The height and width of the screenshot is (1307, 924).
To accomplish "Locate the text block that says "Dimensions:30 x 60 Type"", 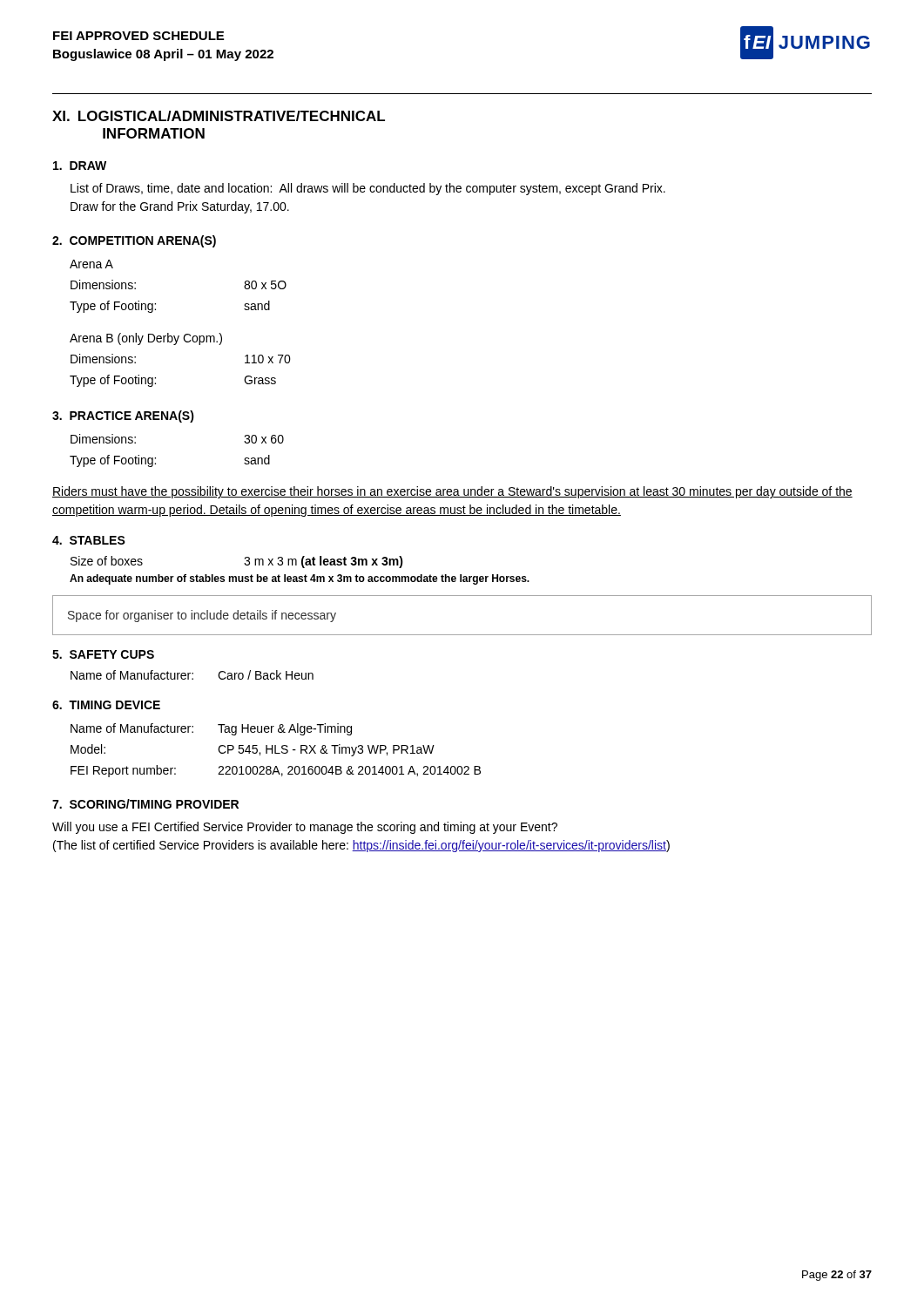I will tap(101, 438).
